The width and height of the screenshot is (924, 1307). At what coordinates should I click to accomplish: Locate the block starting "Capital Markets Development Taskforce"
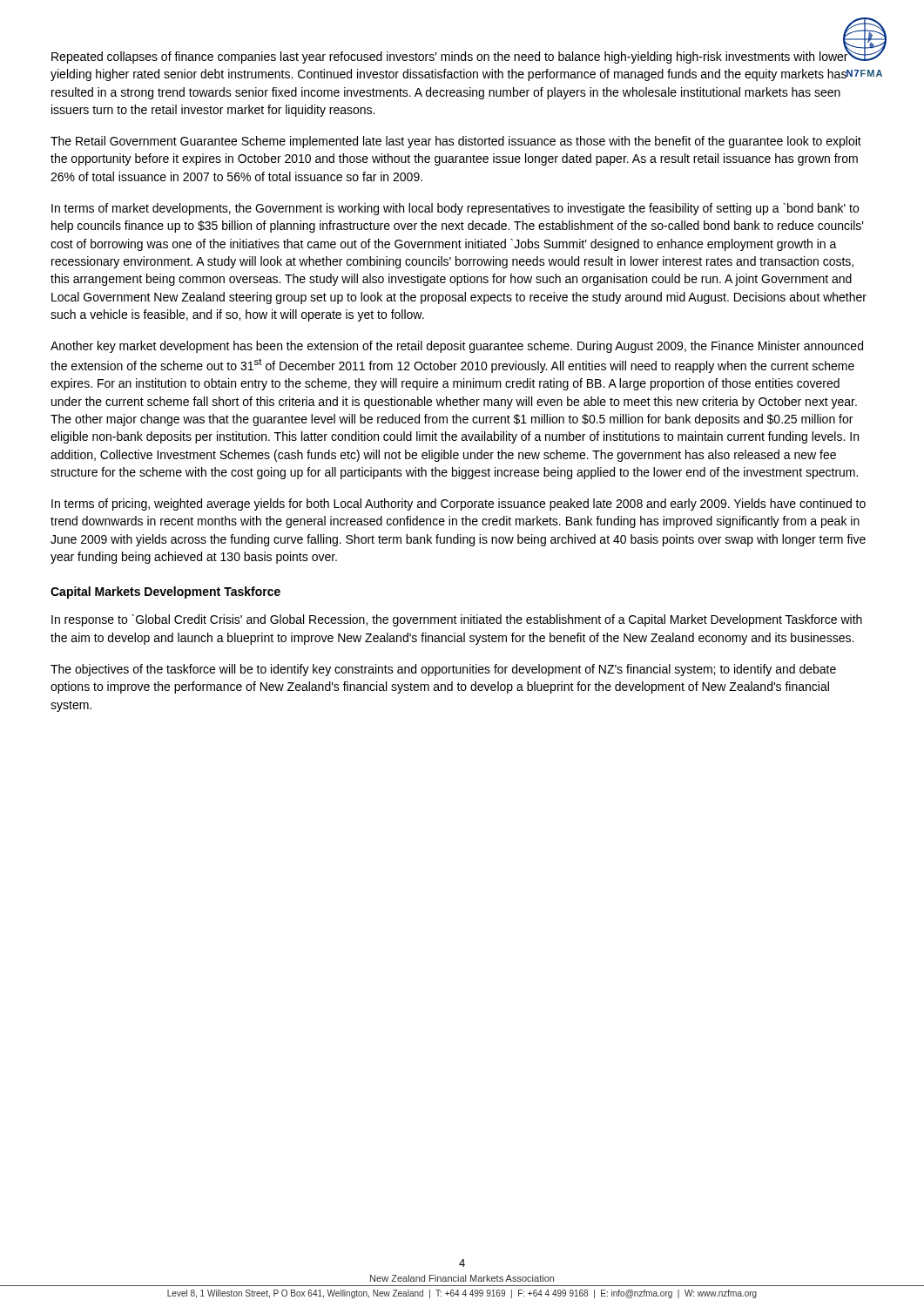[x=166, y=592]
